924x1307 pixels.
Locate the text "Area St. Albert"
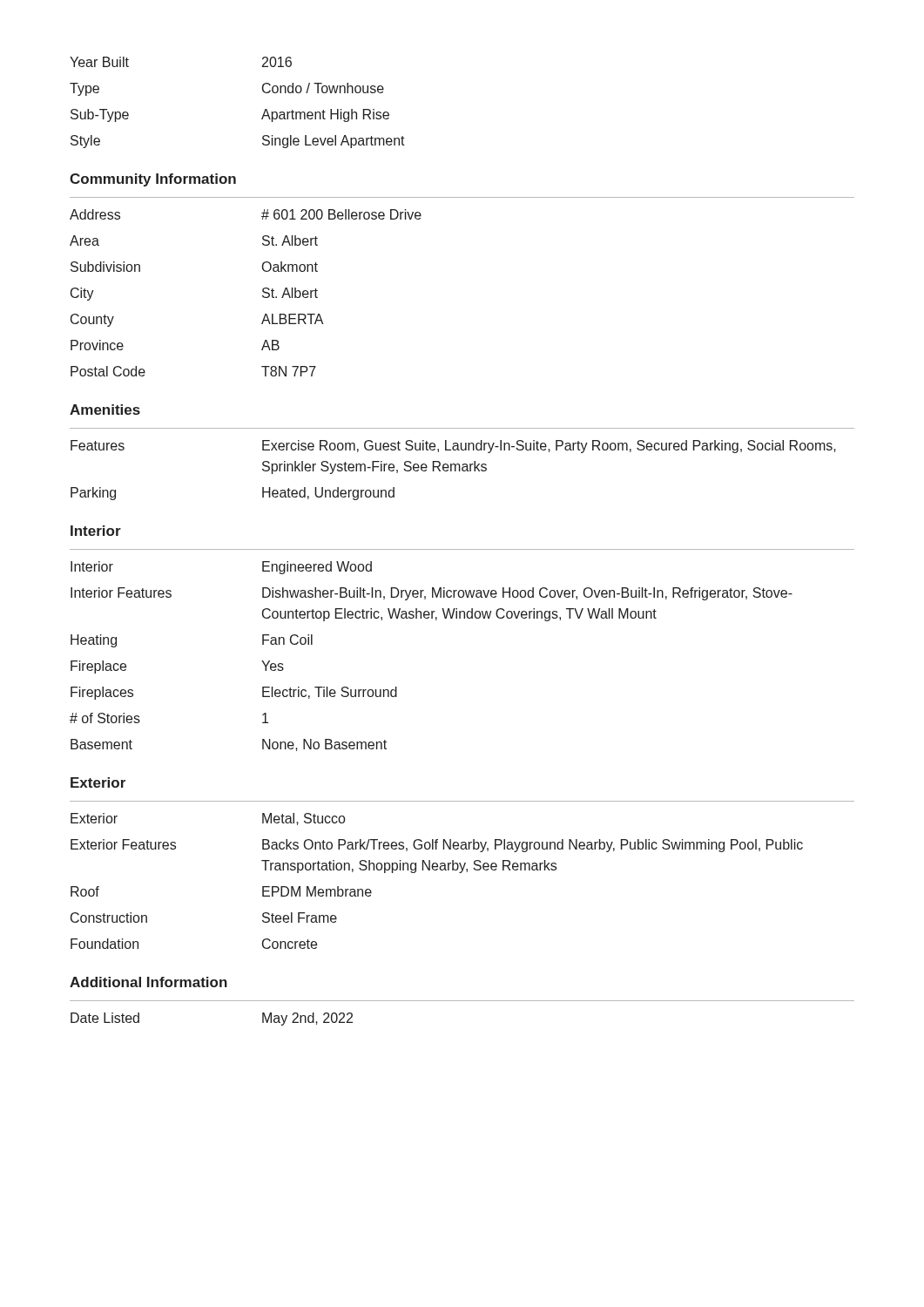(x=85, y=240)
